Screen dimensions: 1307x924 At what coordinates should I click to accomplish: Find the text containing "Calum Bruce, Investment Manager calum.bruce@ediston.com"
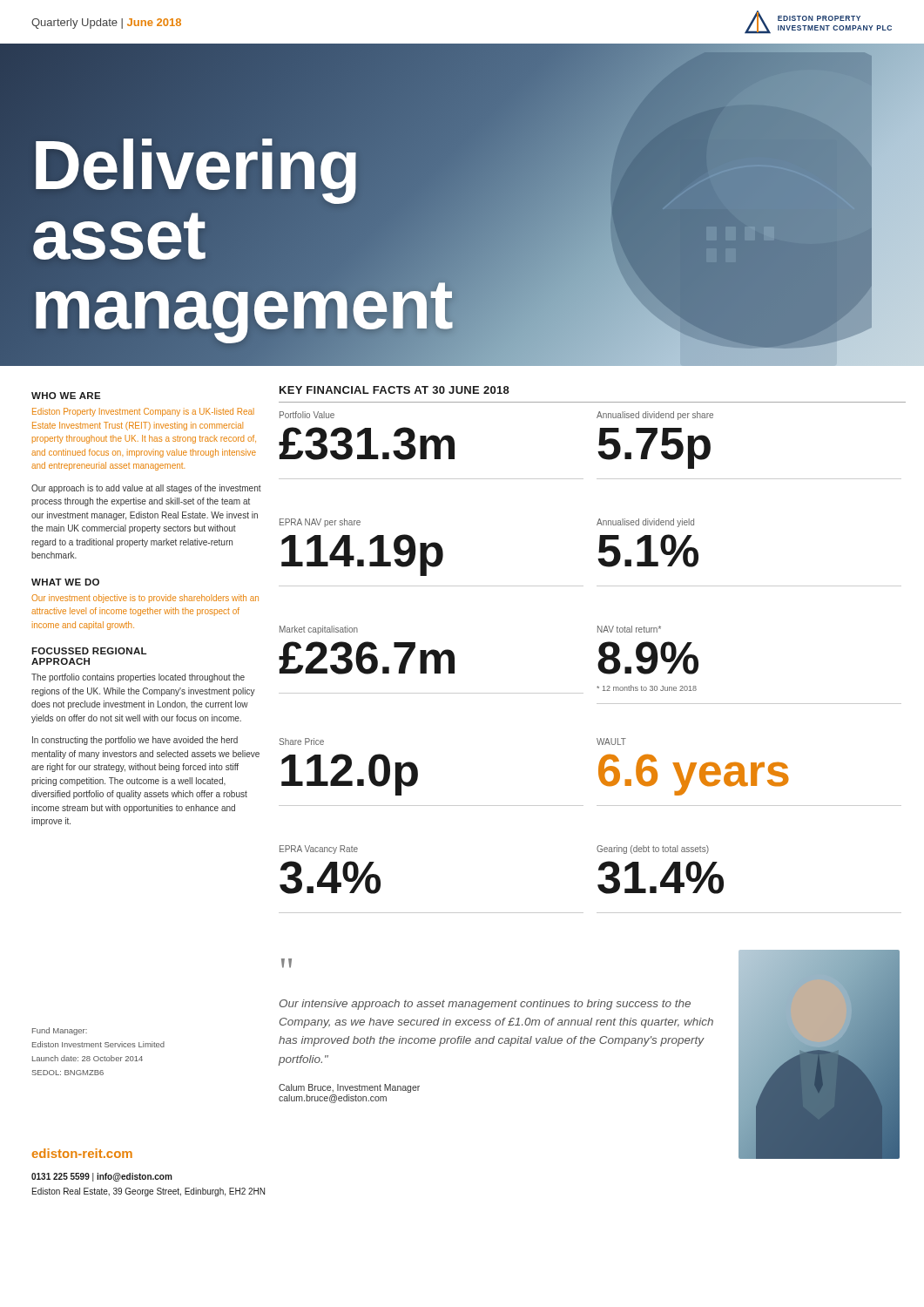click(349, 1093)
